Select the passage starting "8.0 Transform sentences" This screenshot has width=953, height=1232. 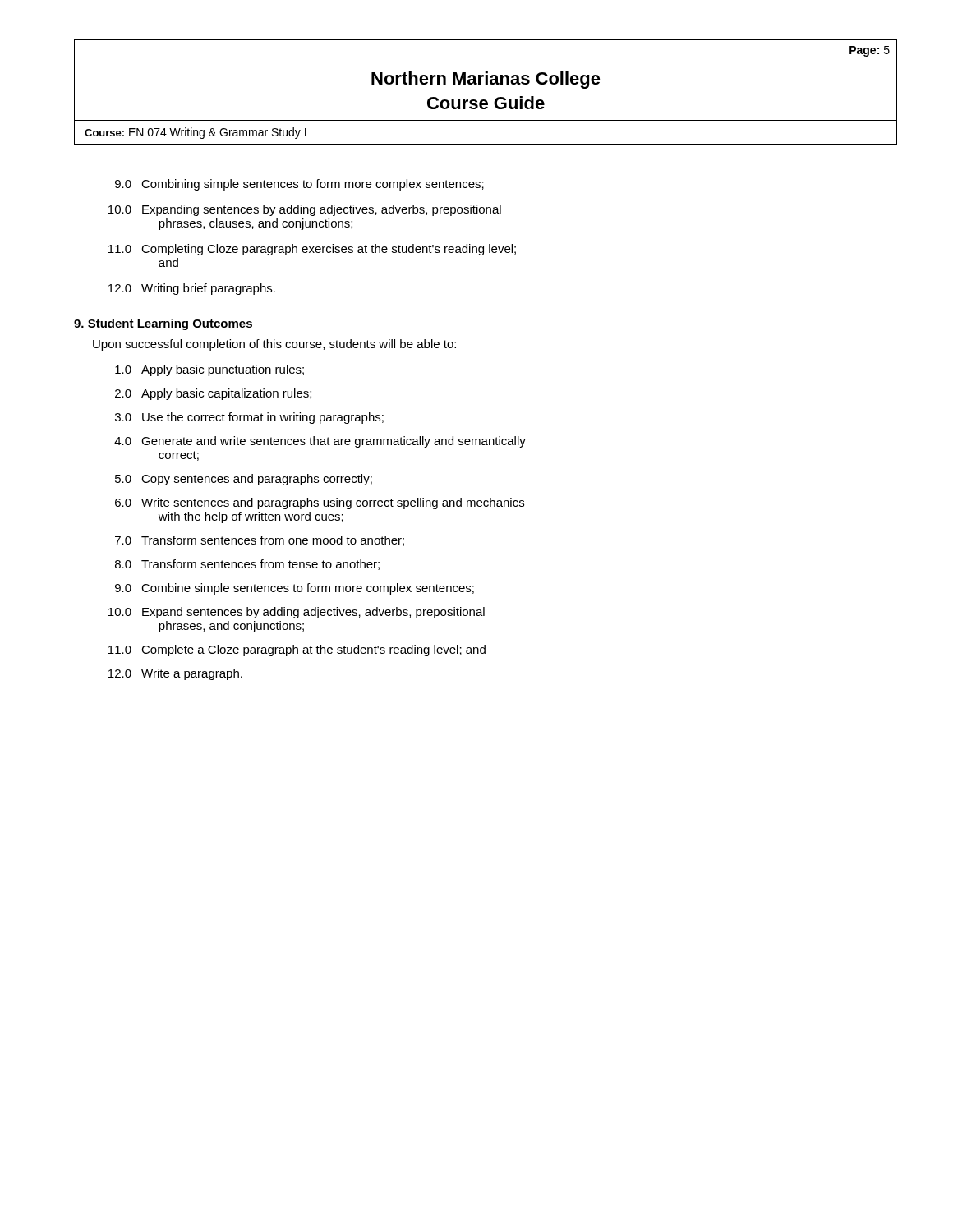247,565
